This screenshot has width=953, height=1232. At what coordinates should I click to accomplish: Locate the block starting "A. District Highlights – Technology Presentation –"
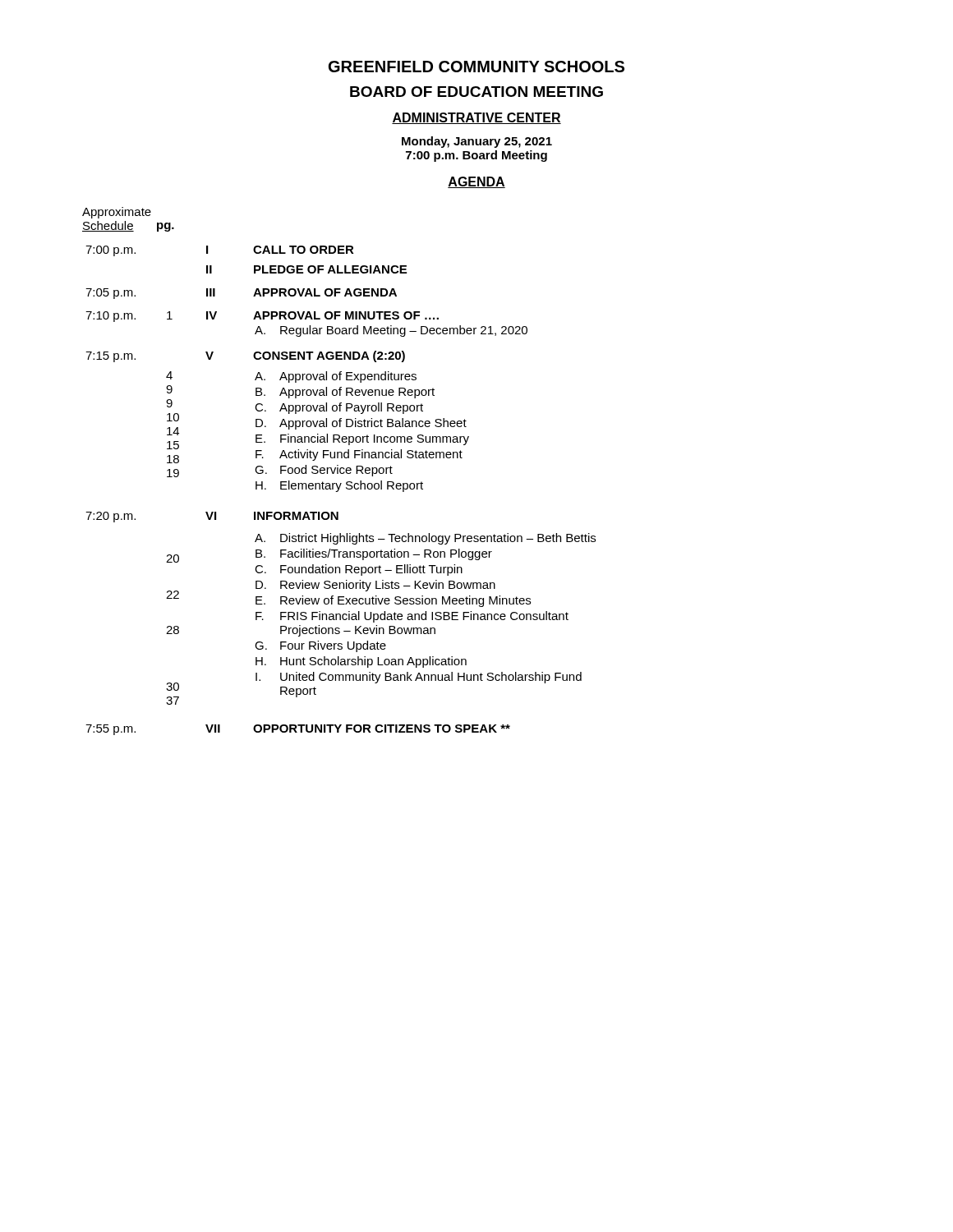click(x=560, y=538)
